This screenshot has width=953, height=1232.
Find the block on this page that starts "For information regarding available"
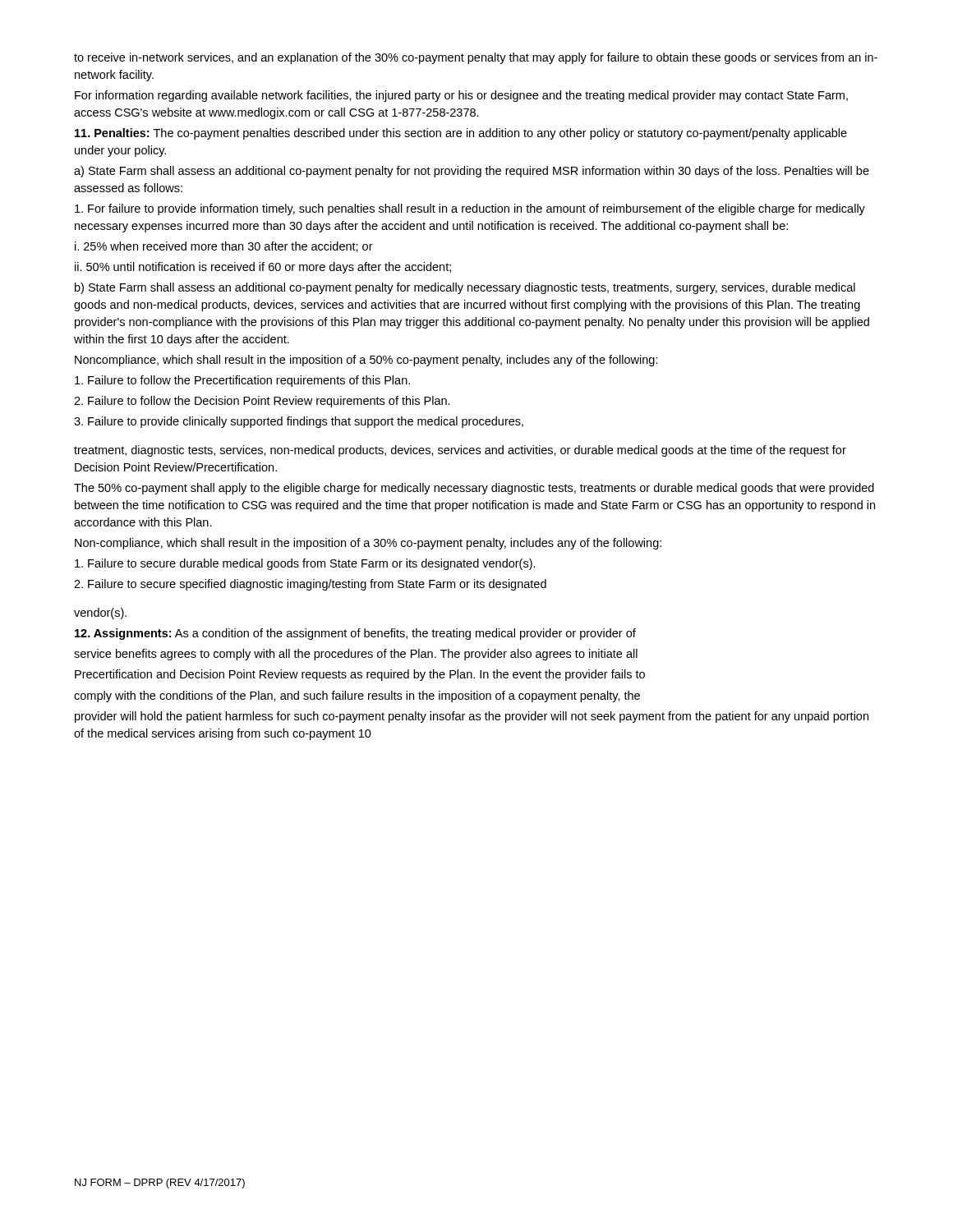click(x=461, y=104)
